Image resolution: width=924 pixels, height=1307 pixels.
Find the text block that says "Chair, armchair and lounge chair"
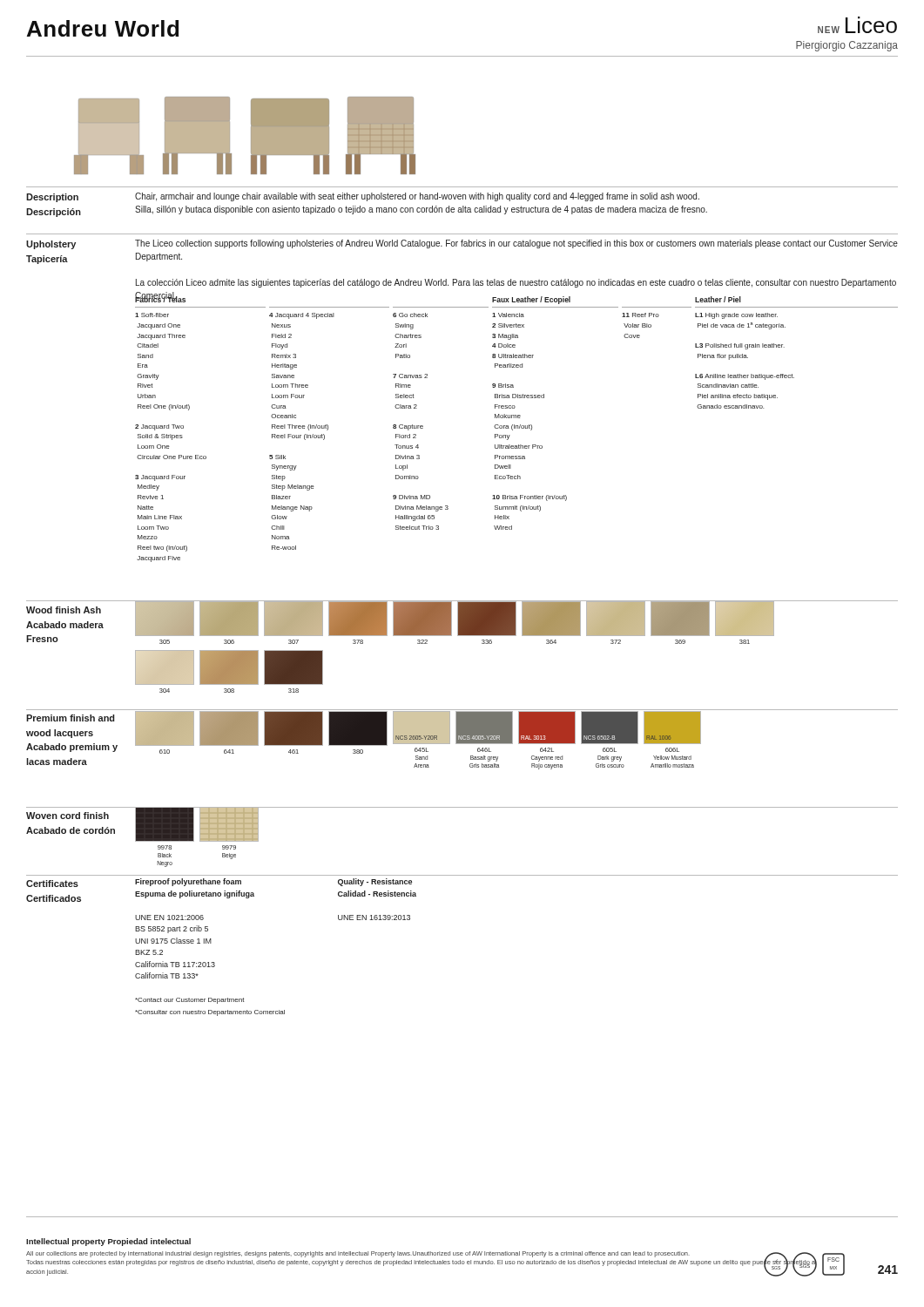[421, 203]
